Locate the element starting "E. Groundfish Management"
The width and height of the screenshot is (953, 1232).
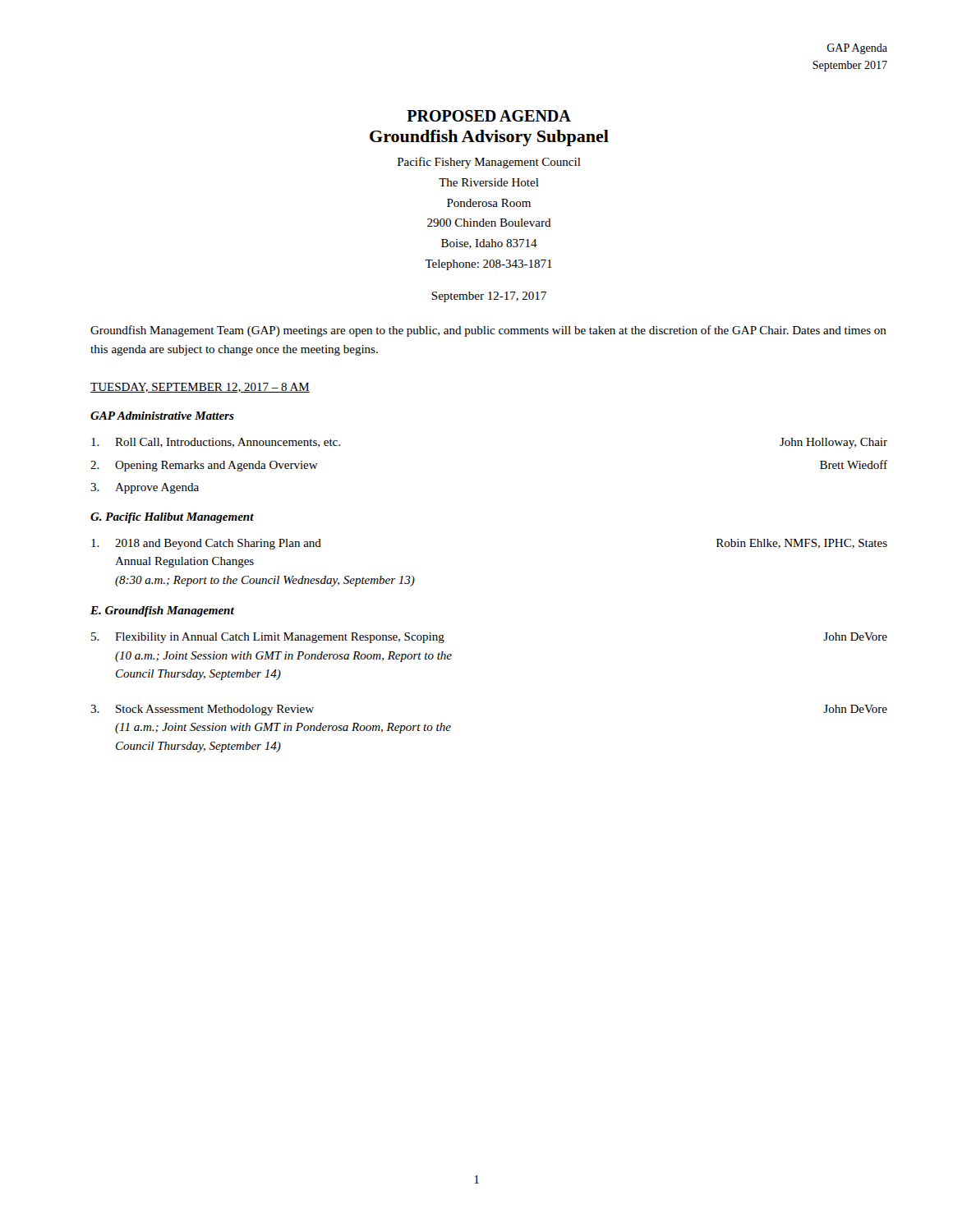pyautogui.click(x=162, y=610)
